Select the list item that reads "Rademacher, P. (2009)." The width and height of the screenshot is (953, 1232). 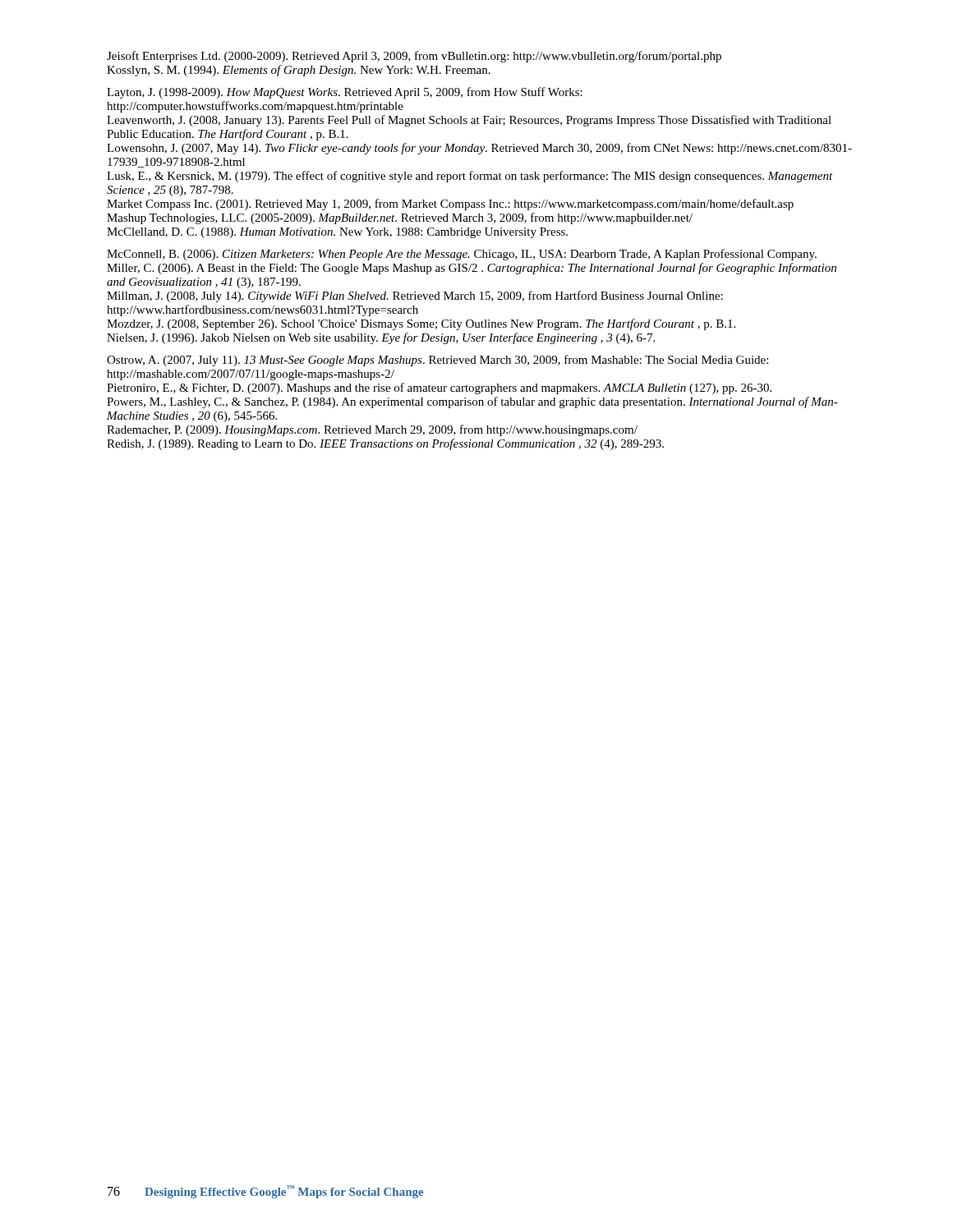[x=372, y=430]
